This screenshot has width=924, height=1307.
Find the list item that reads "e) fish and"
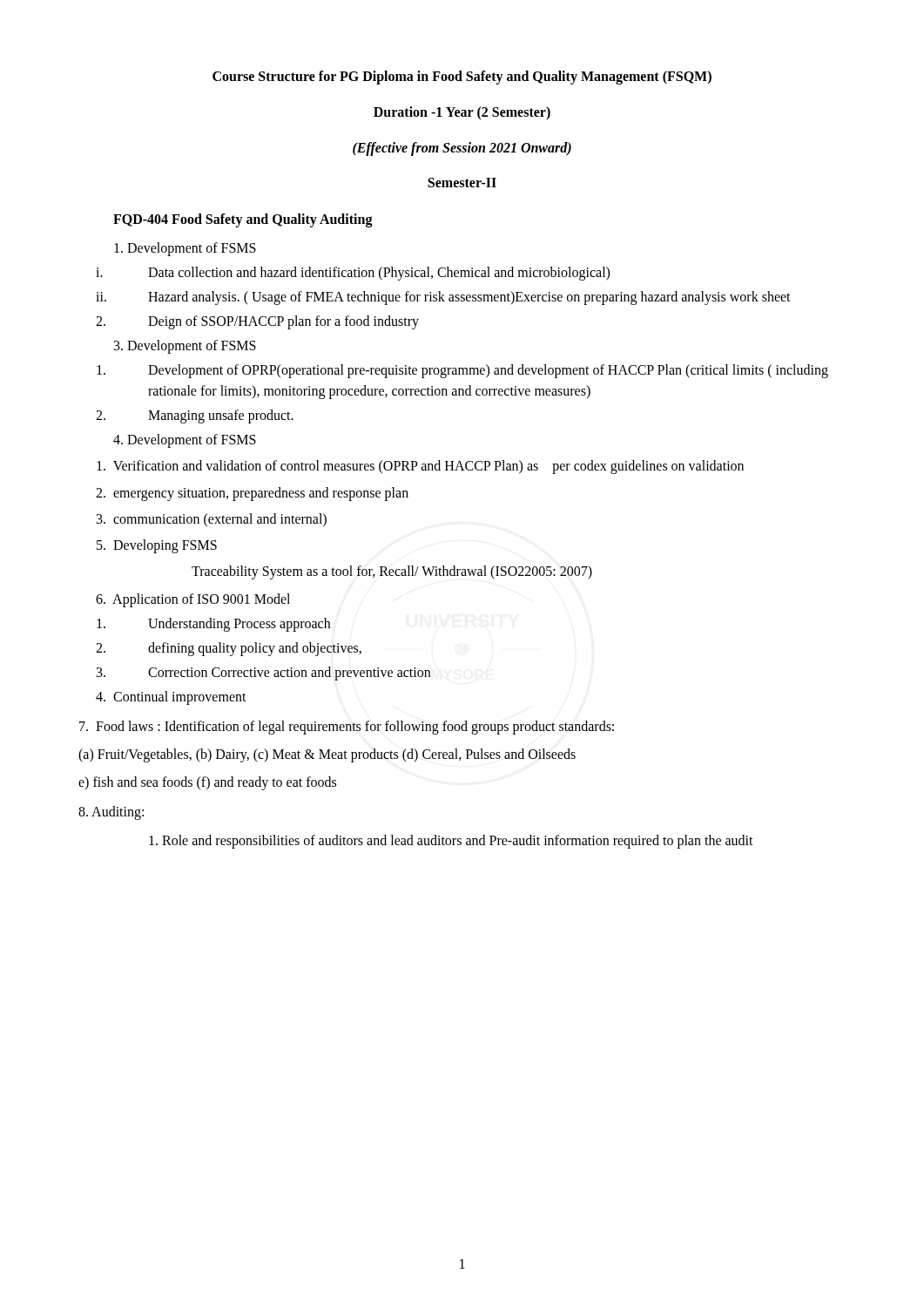[x=208, y=782]
